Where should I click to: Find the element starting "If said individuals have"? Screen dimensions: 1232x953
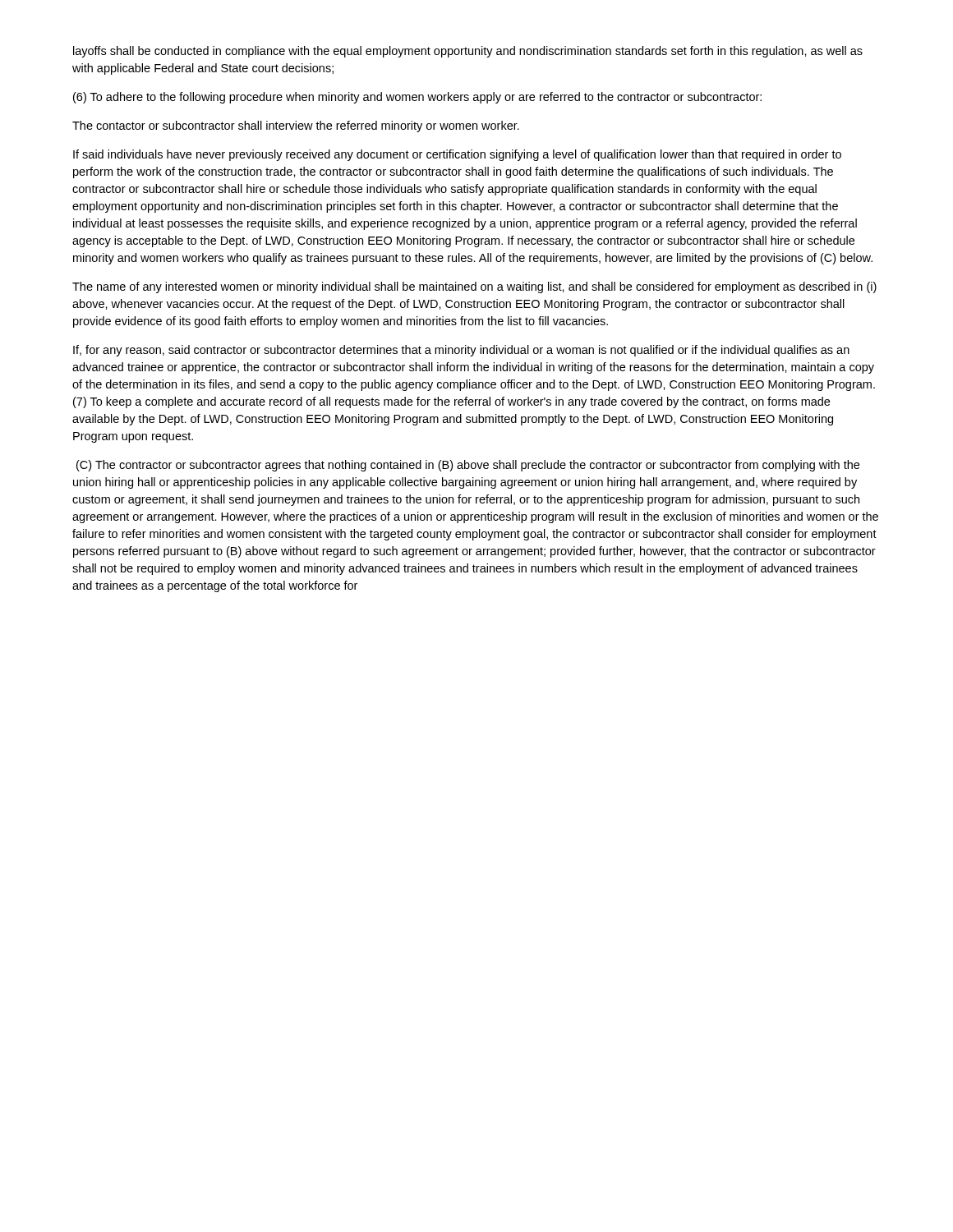[473, 206]
